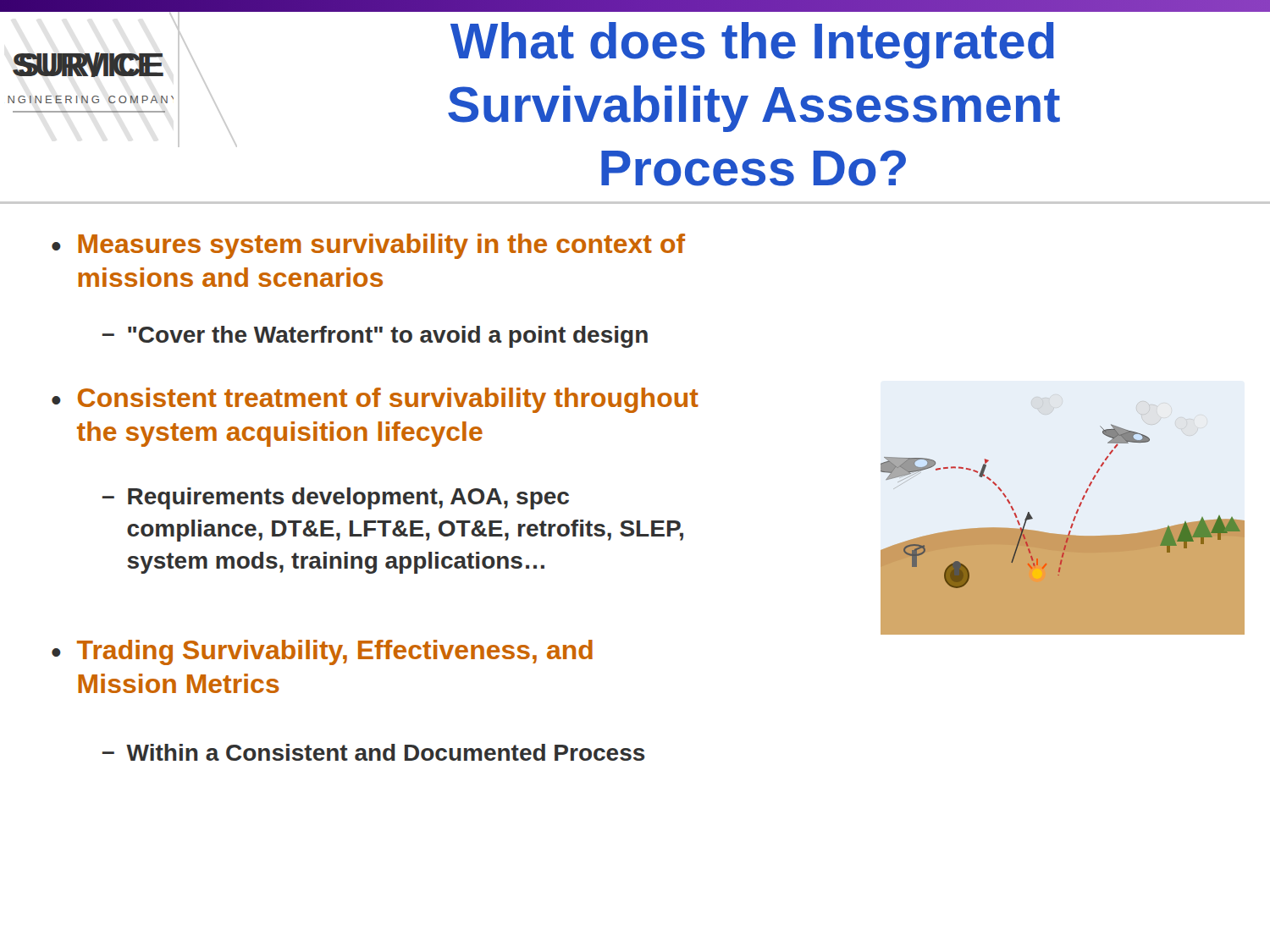Select the list item with the text "• Trading Survivability, Effectiveness, andMission Metrics"
This screenshot has height=952, width=1270.
[419, 667]
